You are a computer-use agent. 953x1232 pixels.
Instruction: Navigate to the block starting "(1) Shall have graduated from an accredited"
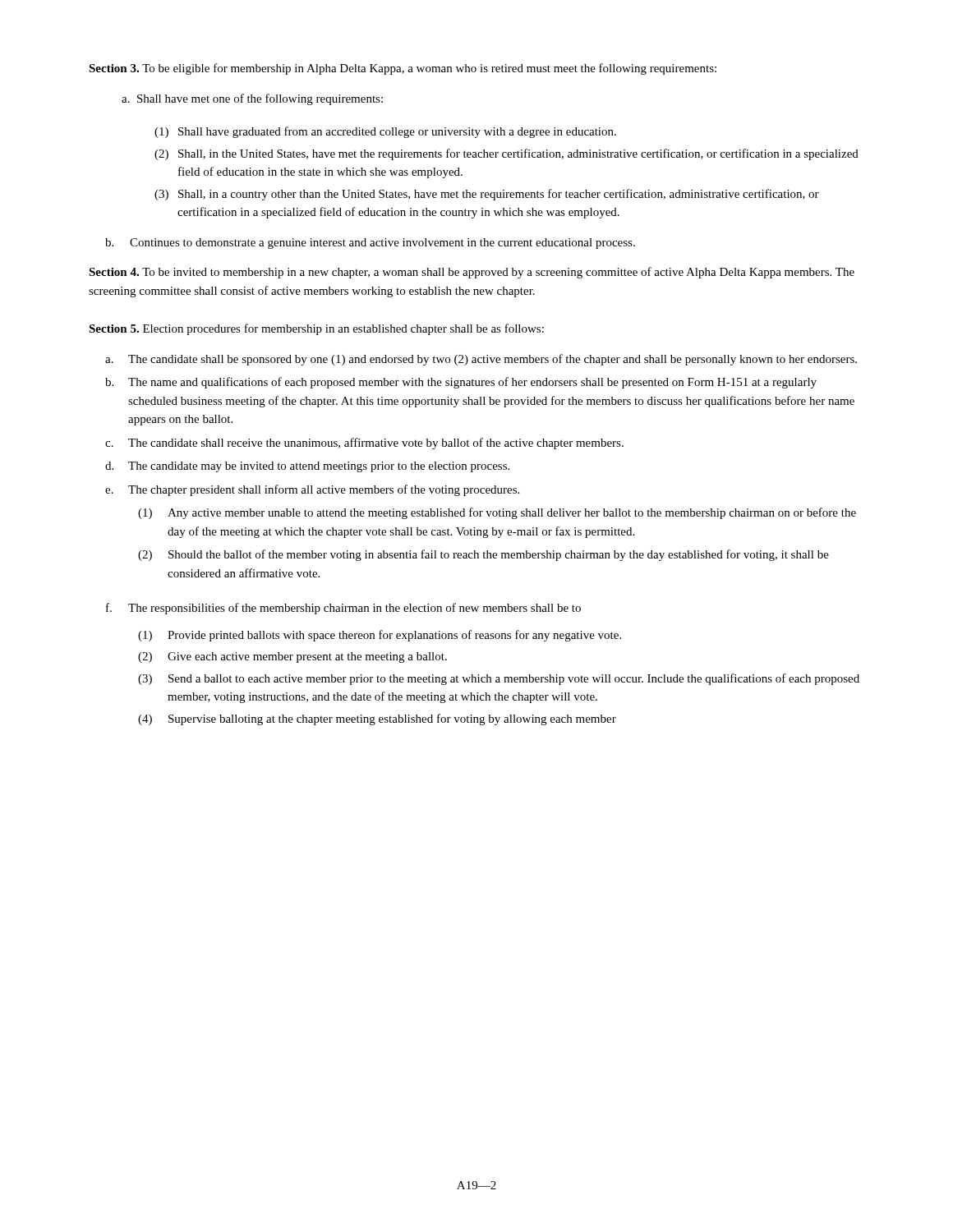tap(386, 132)
